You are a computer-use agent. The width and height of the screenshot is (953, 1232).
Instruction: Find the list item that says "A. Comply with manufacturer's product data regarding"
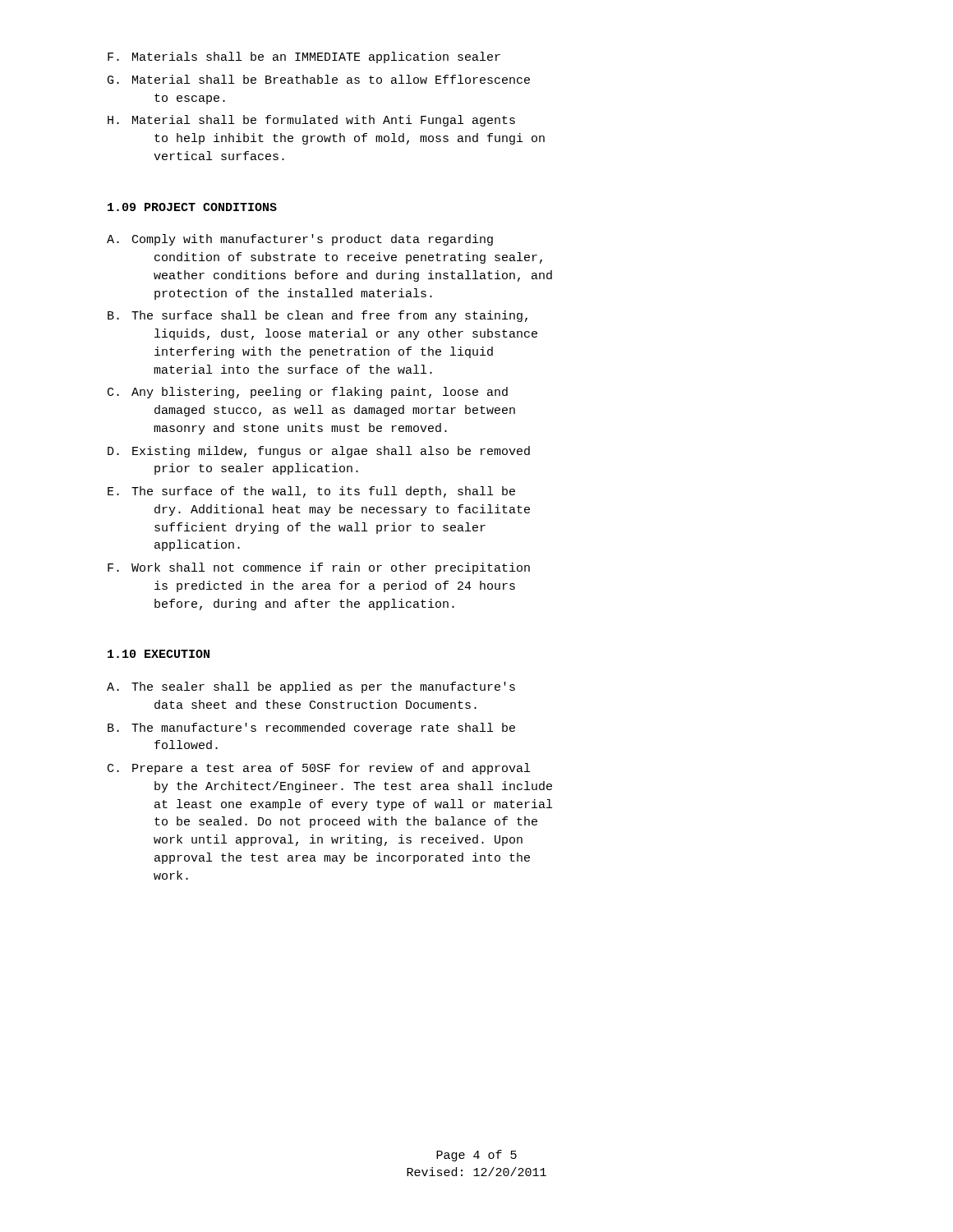click(489, 268)
